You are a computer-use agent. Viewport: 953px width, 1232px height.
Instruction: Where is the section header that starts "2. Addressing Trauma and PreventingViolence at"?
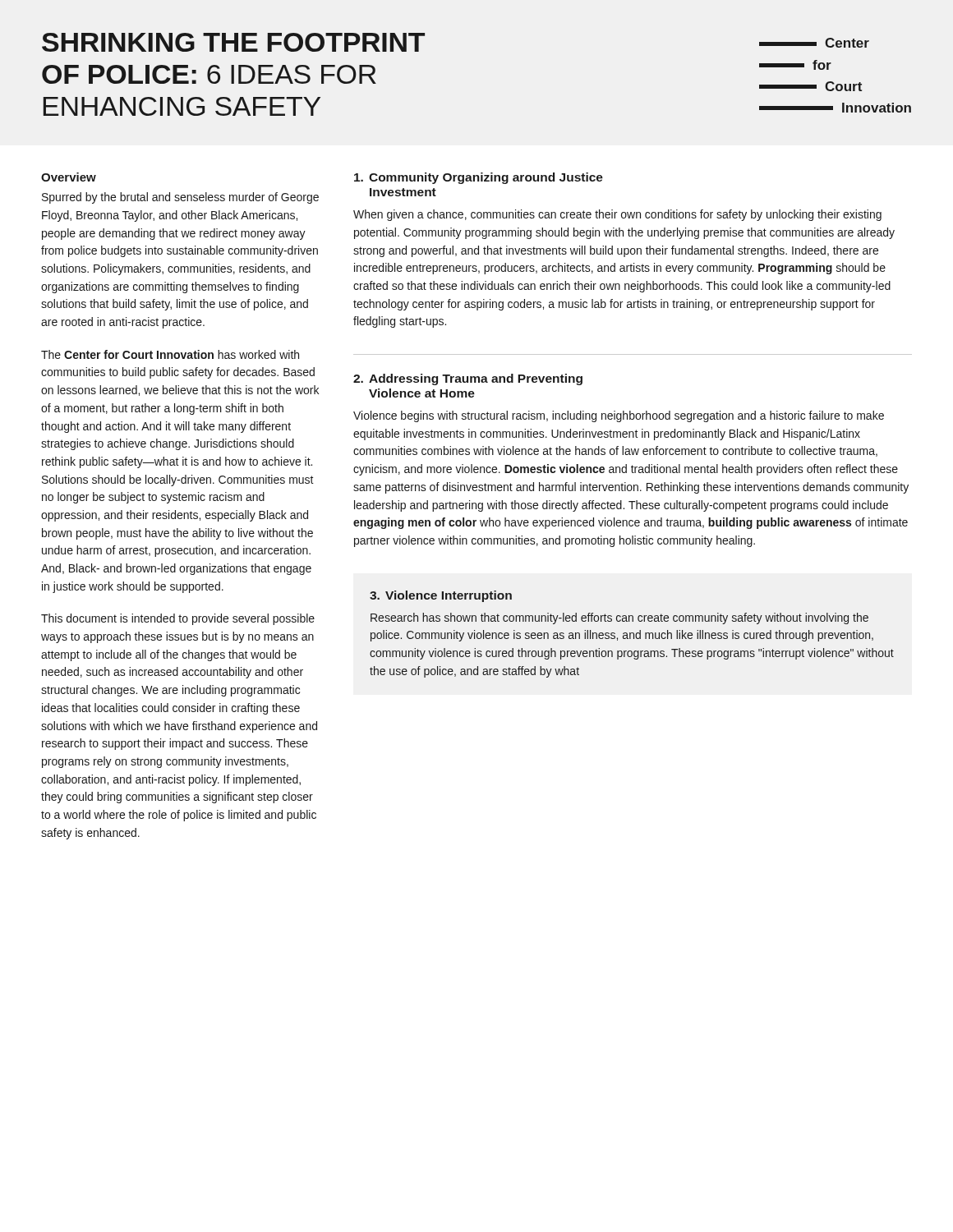pos(468,386)
